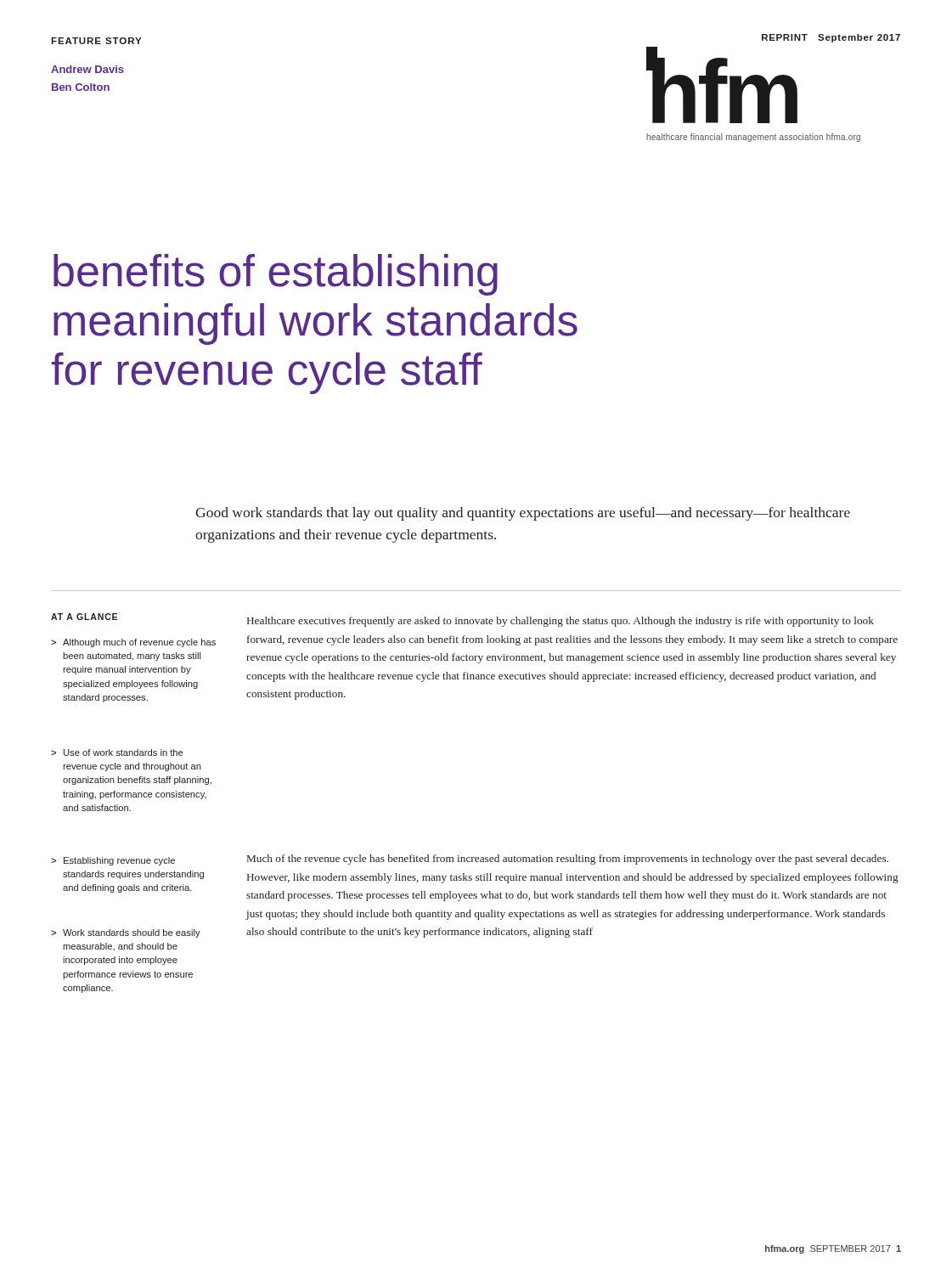Locate the passage starting "> Although much of revenue cycle has"
Image resolution: width=952 pixels, height=1274 pixels.
(133, 669)
